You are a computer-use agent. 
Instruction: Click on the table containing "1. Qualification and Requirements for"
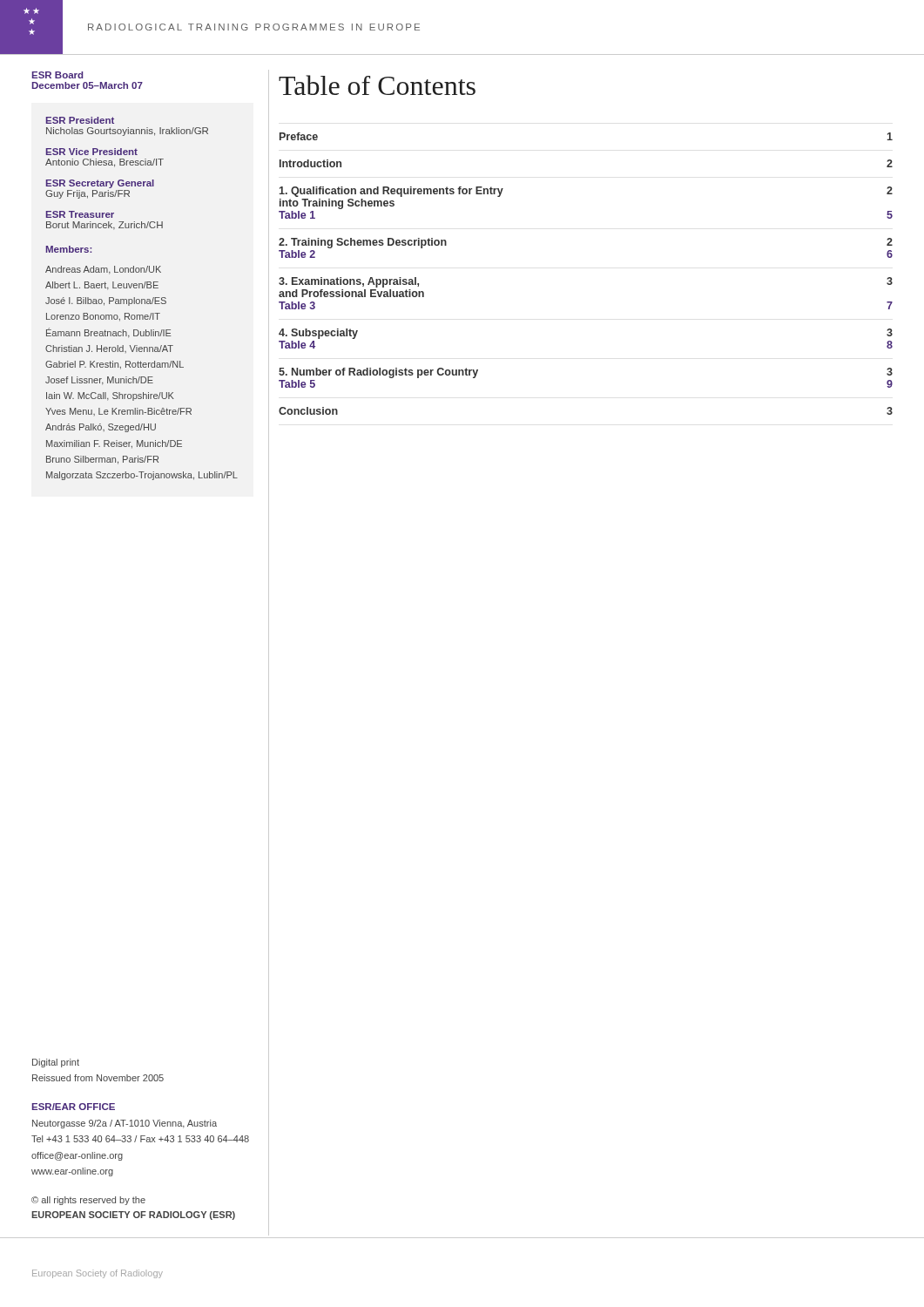586,274
